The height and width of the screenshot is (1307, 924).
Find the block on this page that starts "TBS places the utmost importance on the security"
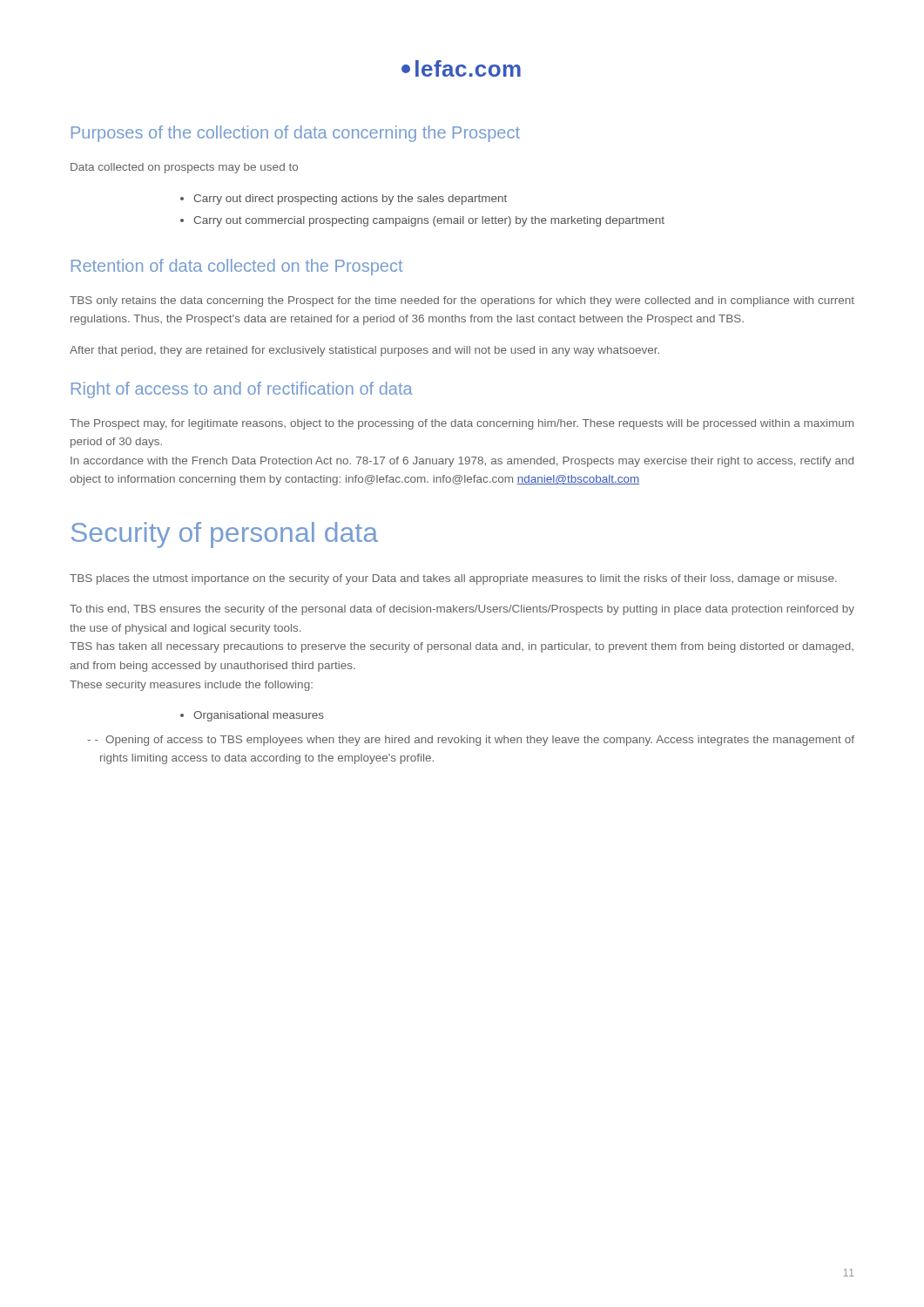click(x=454, y=578)
